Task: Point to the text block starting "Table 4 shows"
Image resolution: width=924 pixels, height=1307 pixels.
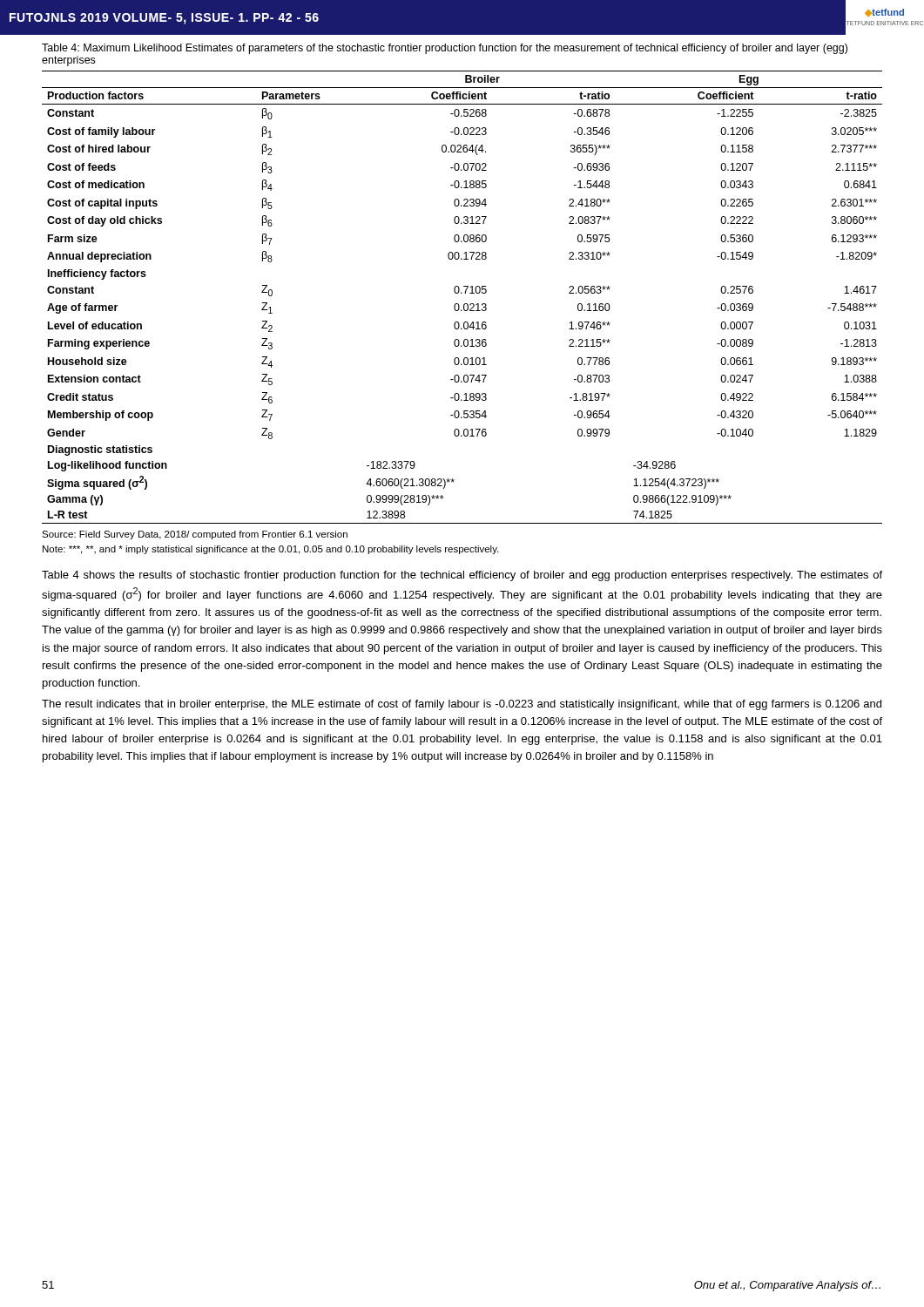Action: click(462, 628)
